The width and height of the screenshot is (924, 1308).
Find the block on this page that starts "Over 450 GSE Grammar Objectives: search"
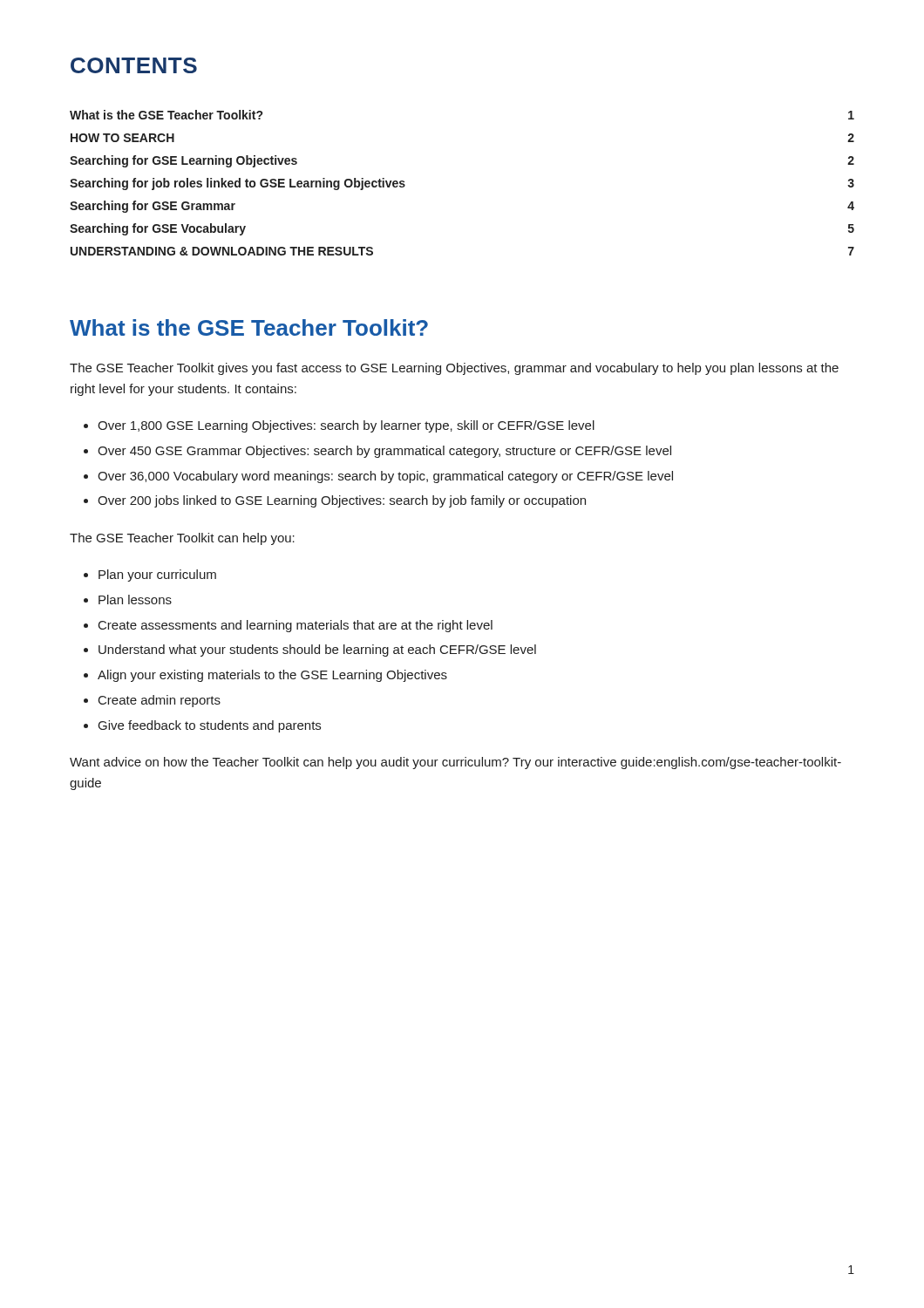coord(476,451)
